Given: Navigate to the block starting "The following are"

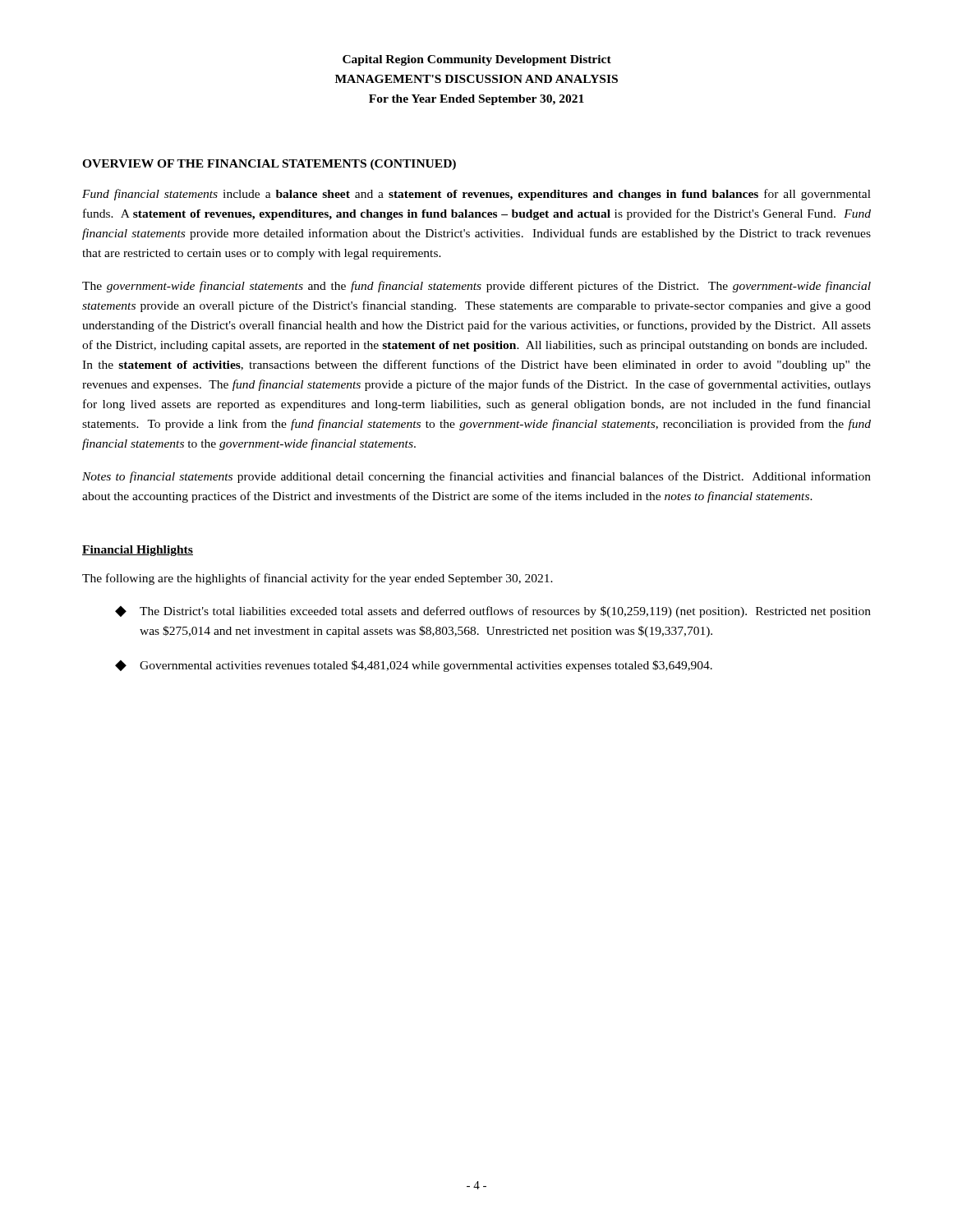Looking at the screenshot, I should point(318,578).
